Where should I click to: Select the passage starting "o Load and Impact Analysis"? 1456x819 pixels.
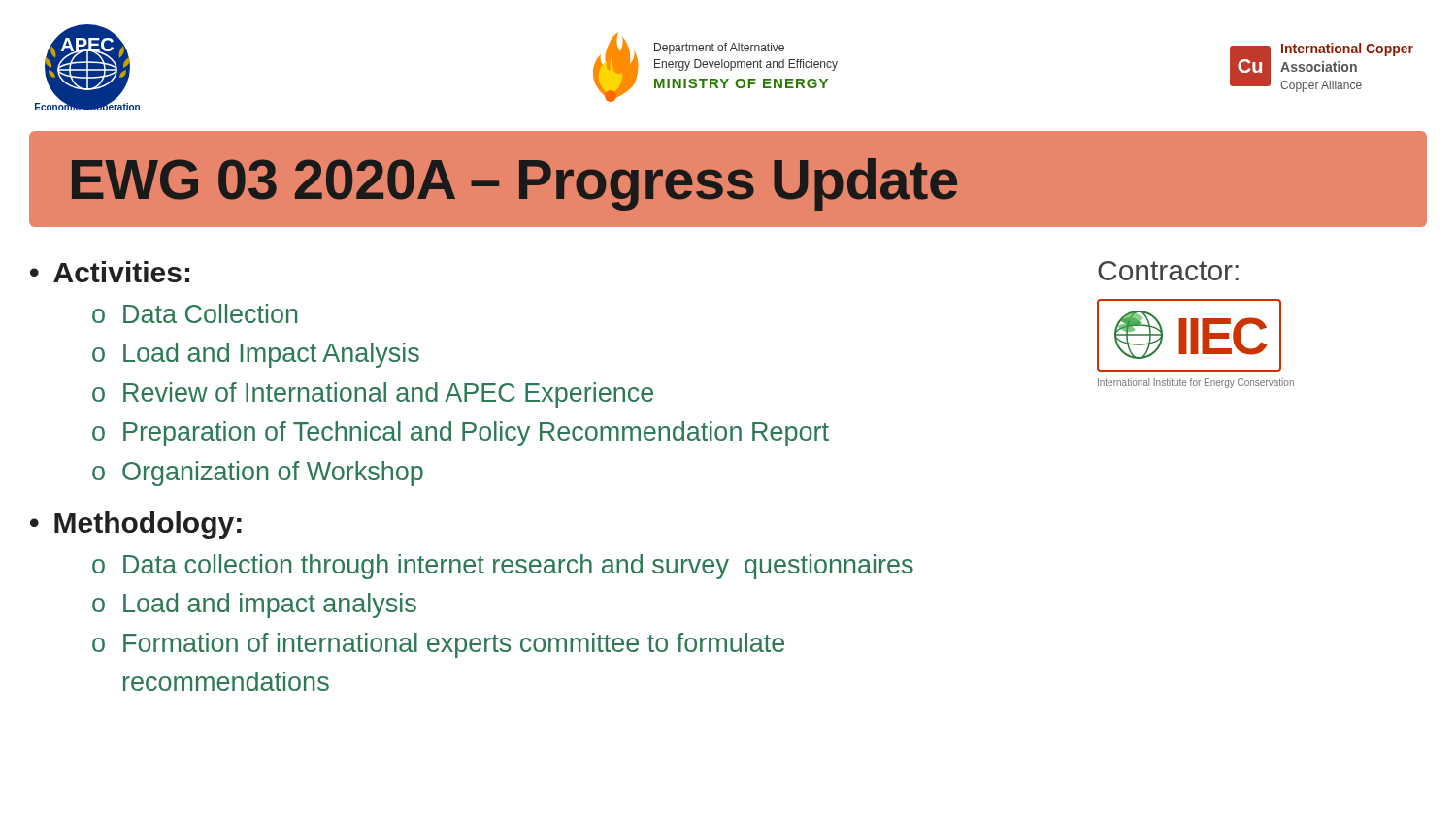[256, 353]
